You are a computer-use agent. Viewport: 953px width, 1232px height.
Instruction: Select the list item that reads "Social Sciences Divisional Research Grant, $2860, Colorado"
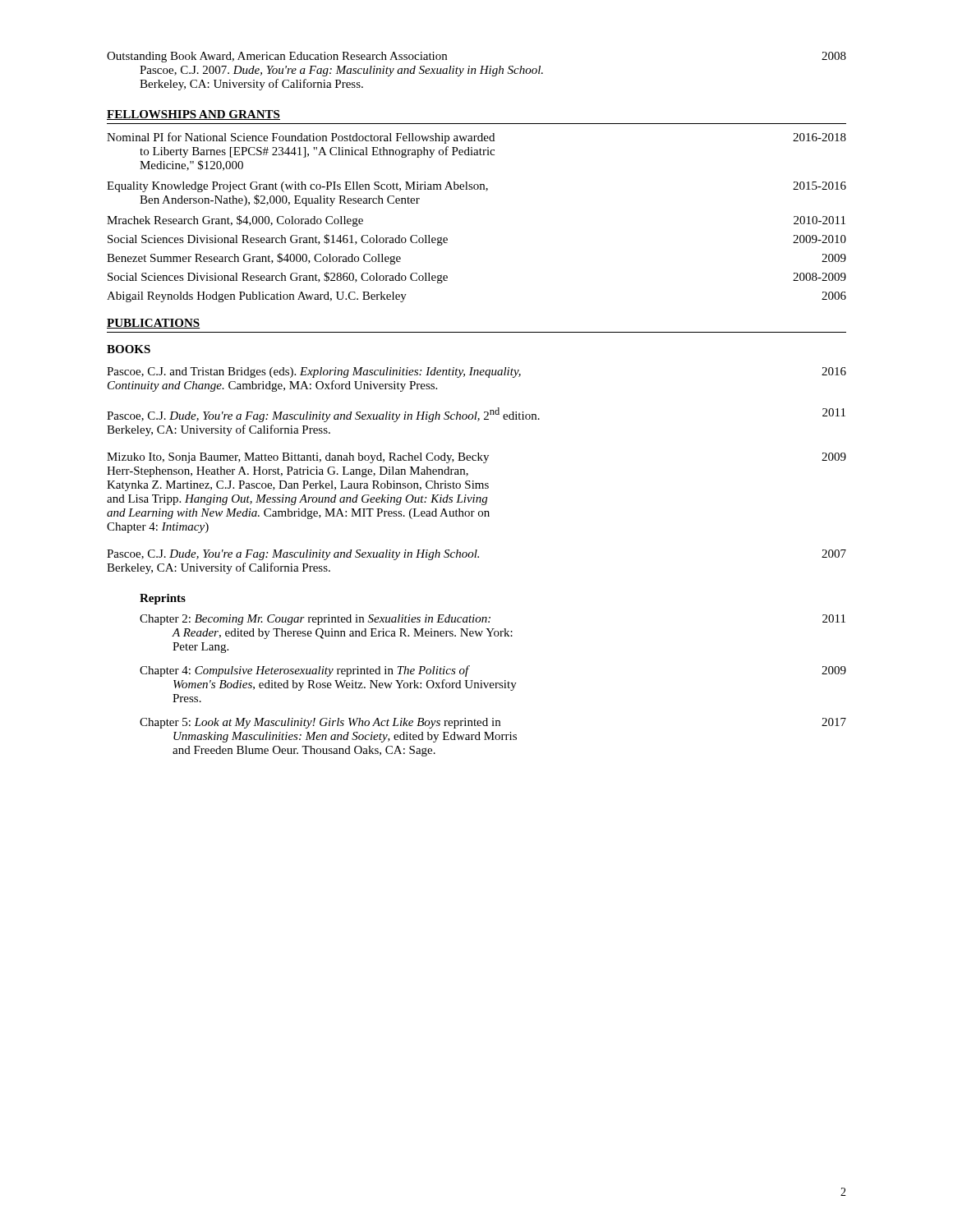pos(282,277)
